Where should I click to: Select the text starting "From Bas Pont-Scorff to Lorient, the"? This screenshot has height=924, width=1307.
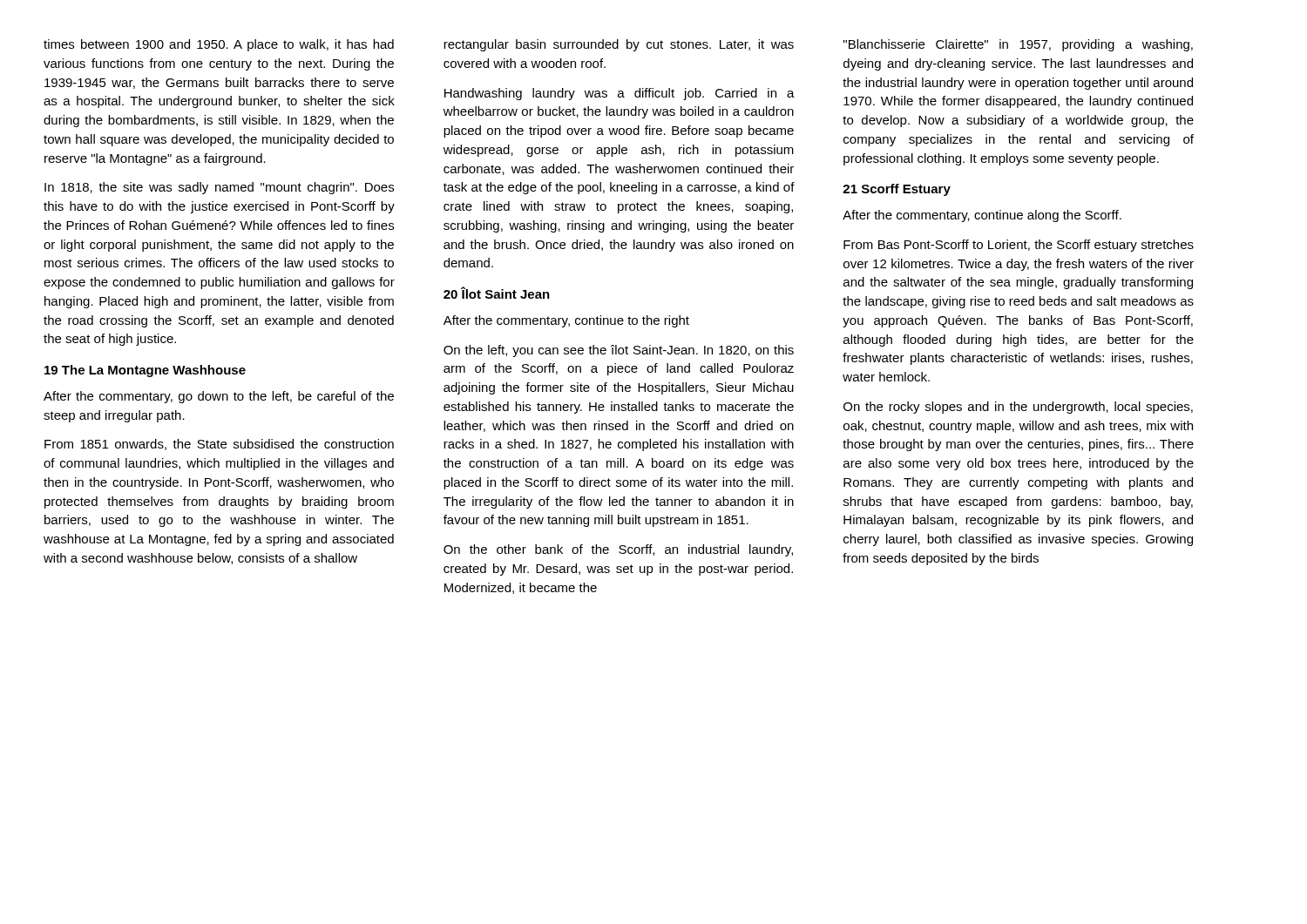[x=1018, y=311]
